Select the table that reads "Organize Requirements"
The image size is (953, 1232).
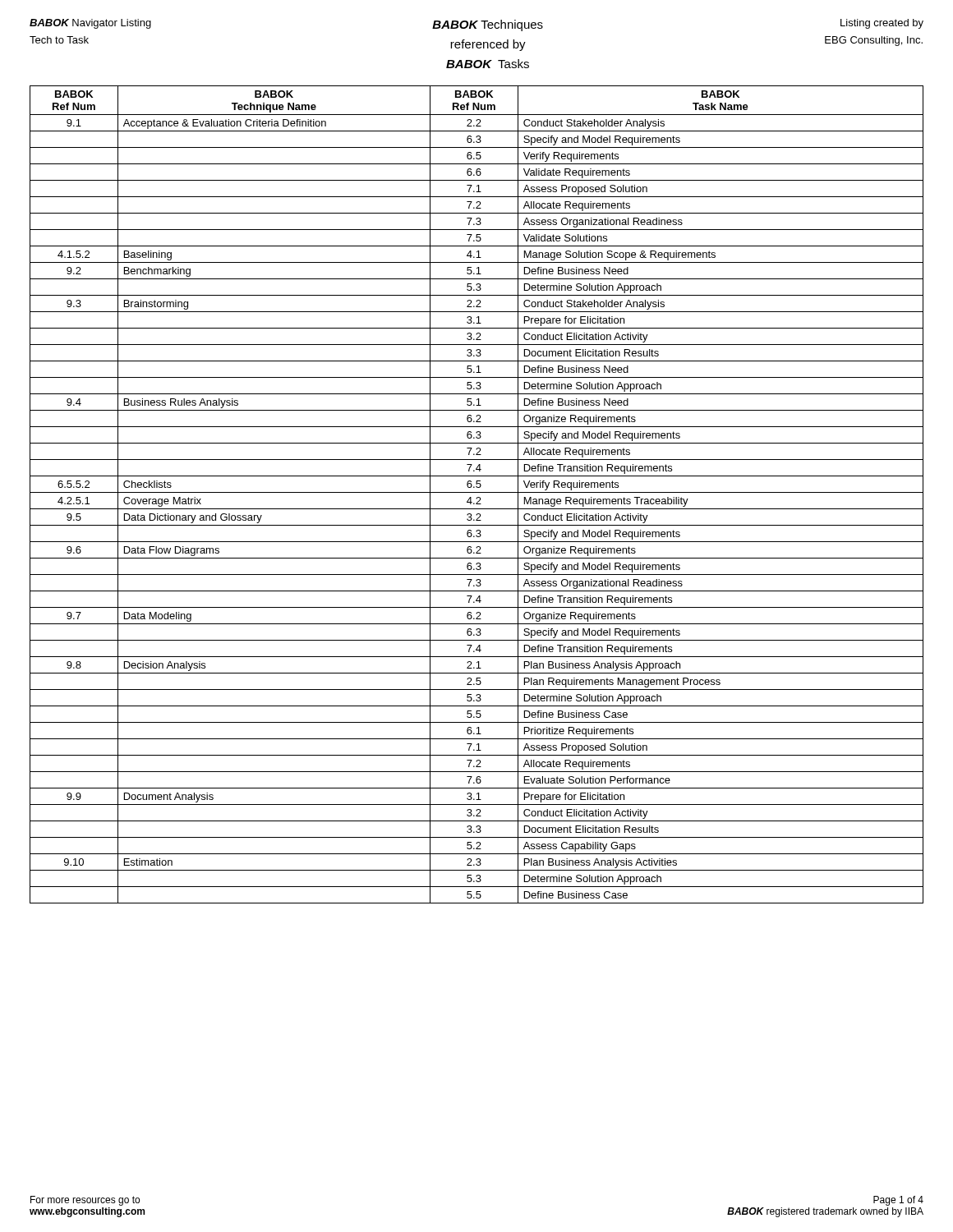coord(476,492)
